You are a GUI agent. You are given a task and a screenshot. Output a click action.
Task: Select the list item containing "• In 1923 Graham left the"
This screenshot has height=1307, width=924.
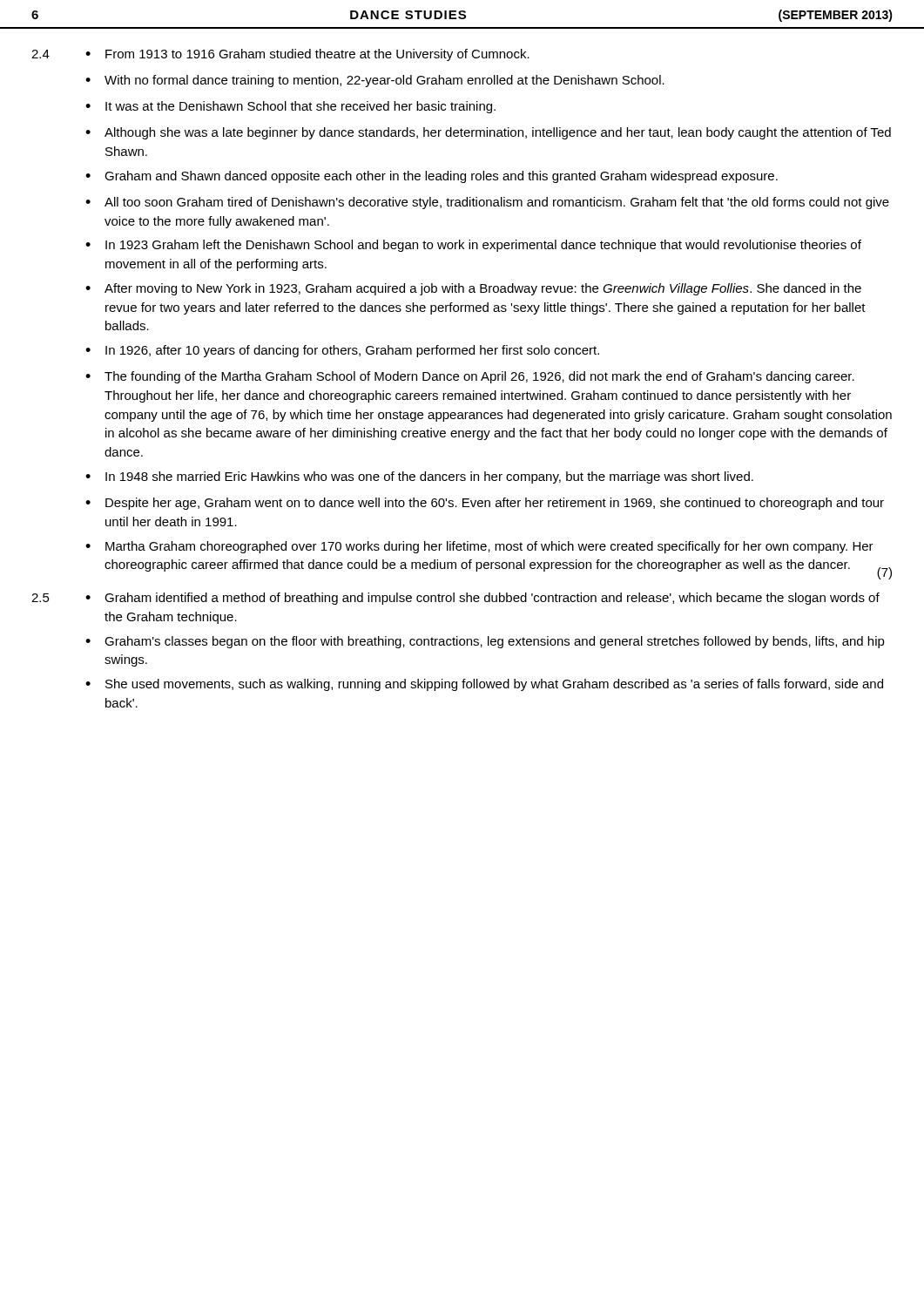489,254
